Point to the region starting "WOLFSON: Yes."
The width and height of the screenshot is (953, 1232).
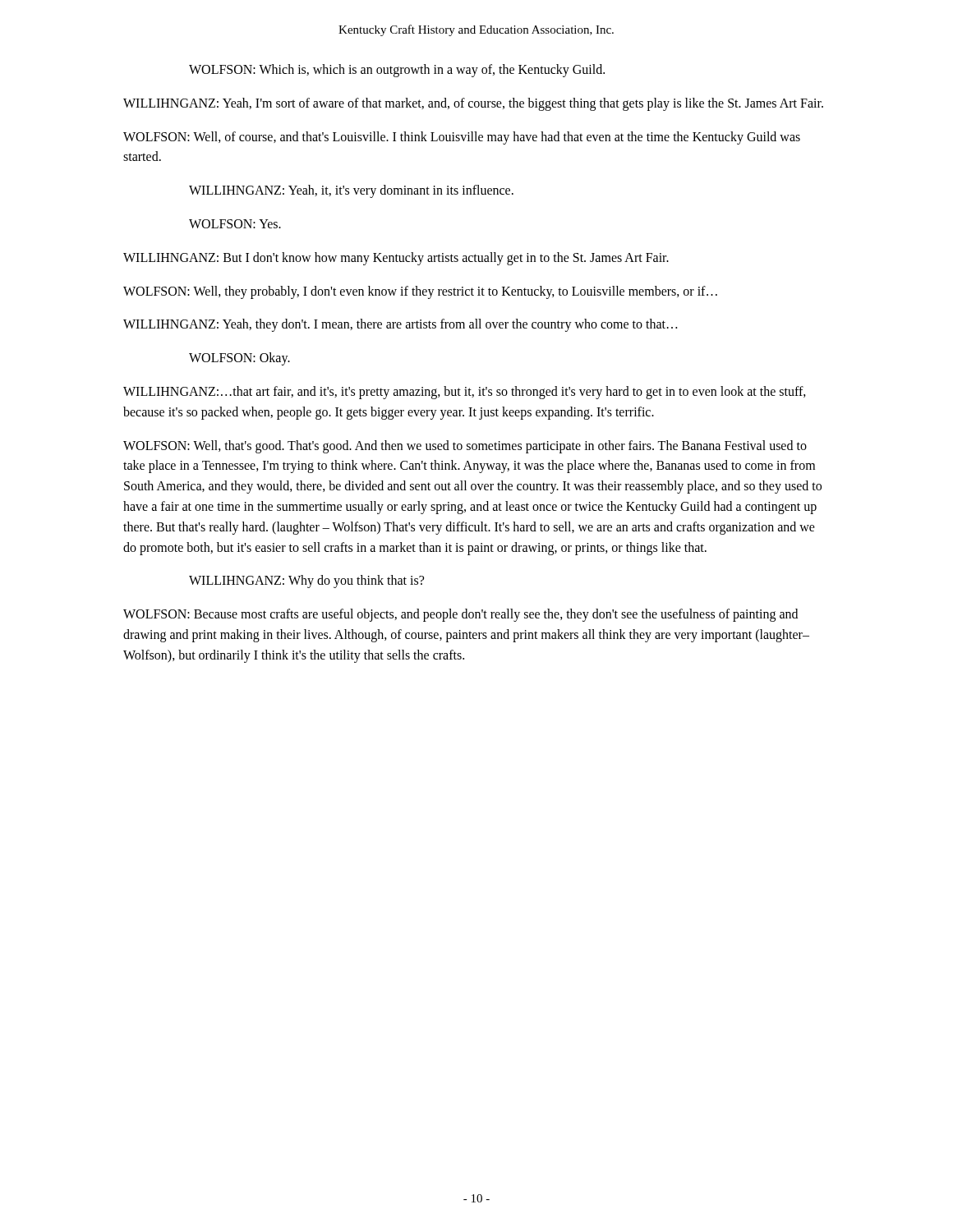(235, 224)
